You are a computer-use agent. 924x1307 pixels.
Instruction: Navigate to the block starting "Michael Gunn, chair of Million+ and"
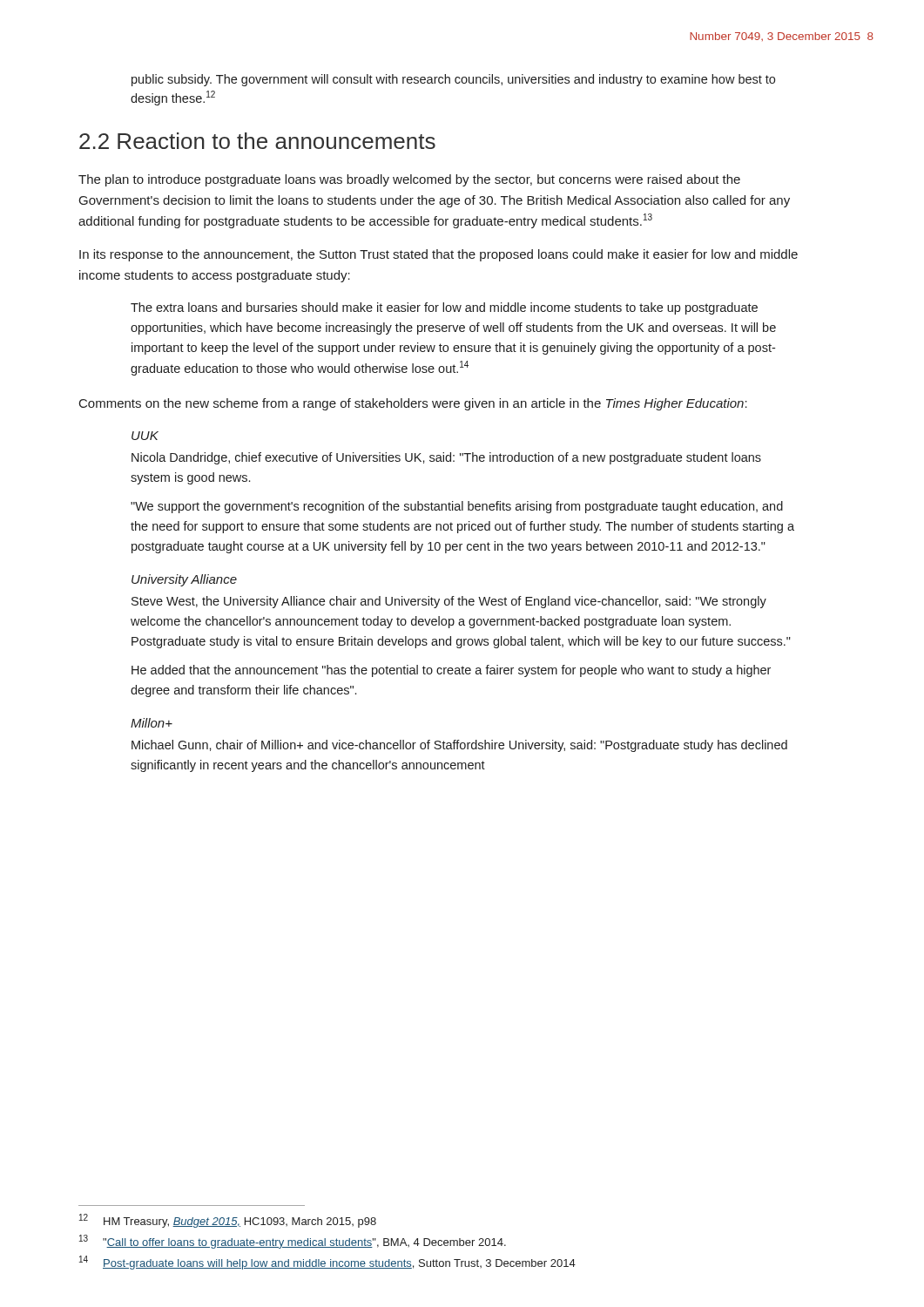click(459, 755)
